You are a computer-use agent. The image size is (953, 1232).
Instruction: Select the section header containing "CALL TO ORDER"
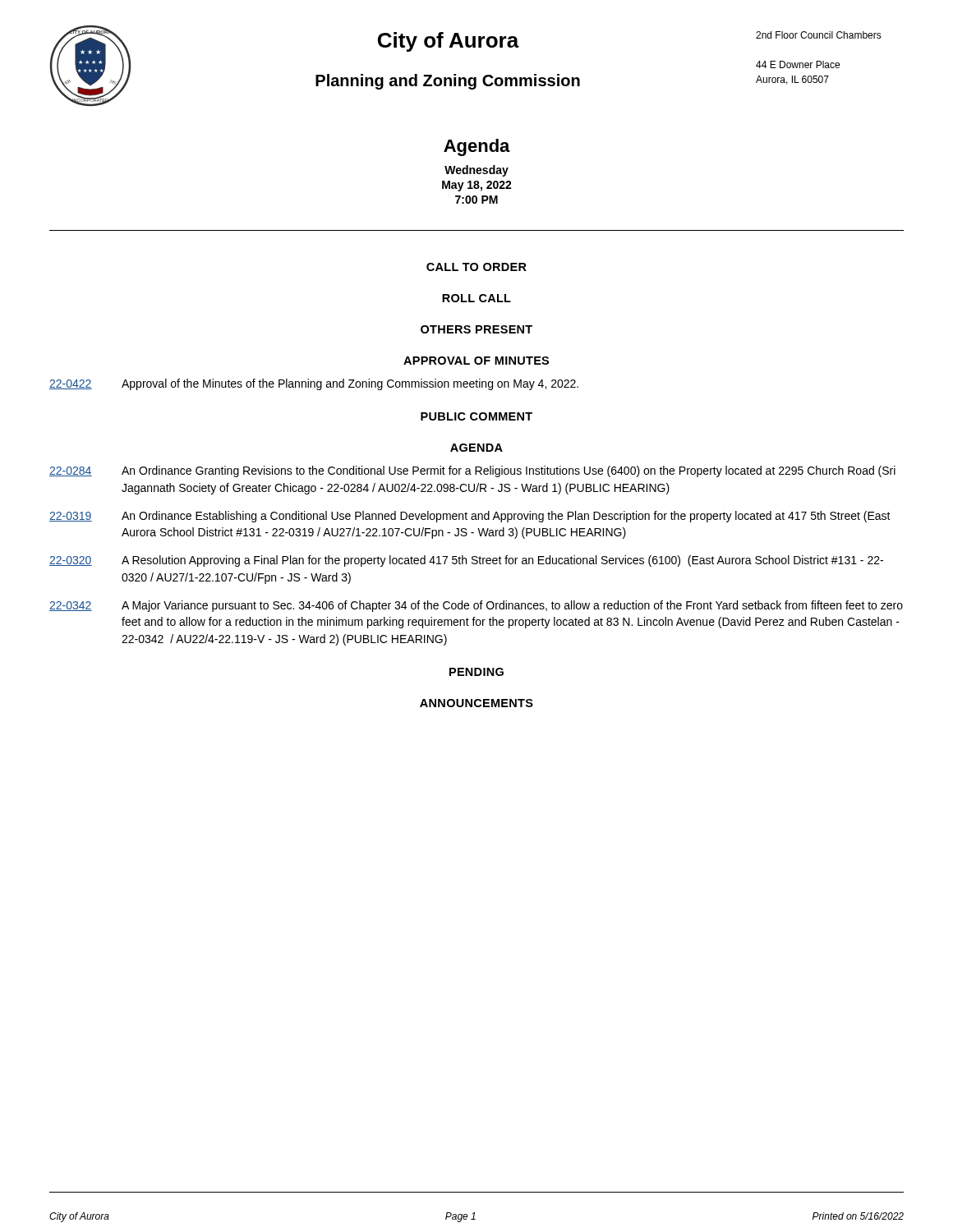476,267
